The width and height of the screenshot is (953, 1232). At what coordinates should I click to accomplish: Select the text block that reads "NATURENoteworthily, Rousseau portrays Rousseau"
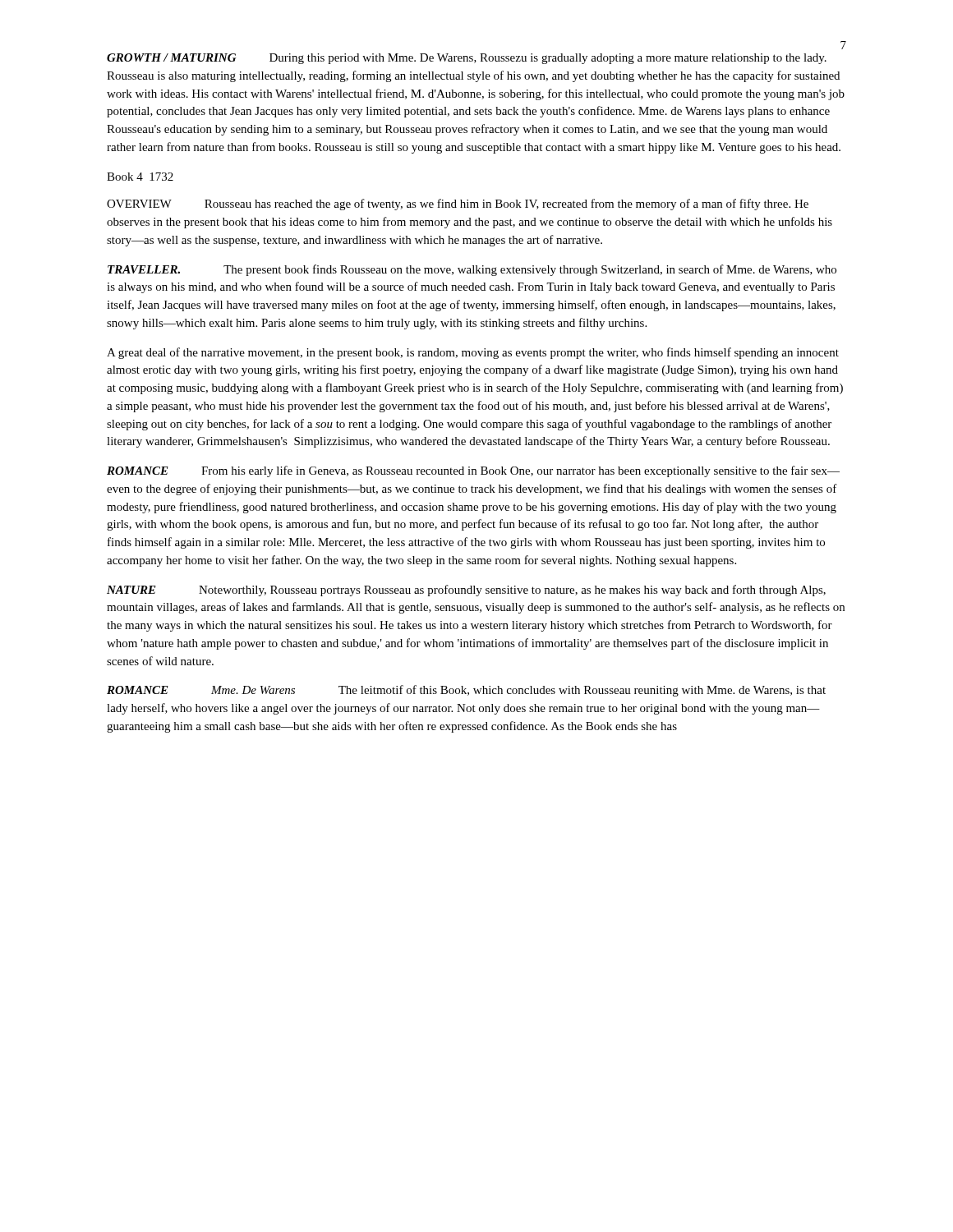476,626
